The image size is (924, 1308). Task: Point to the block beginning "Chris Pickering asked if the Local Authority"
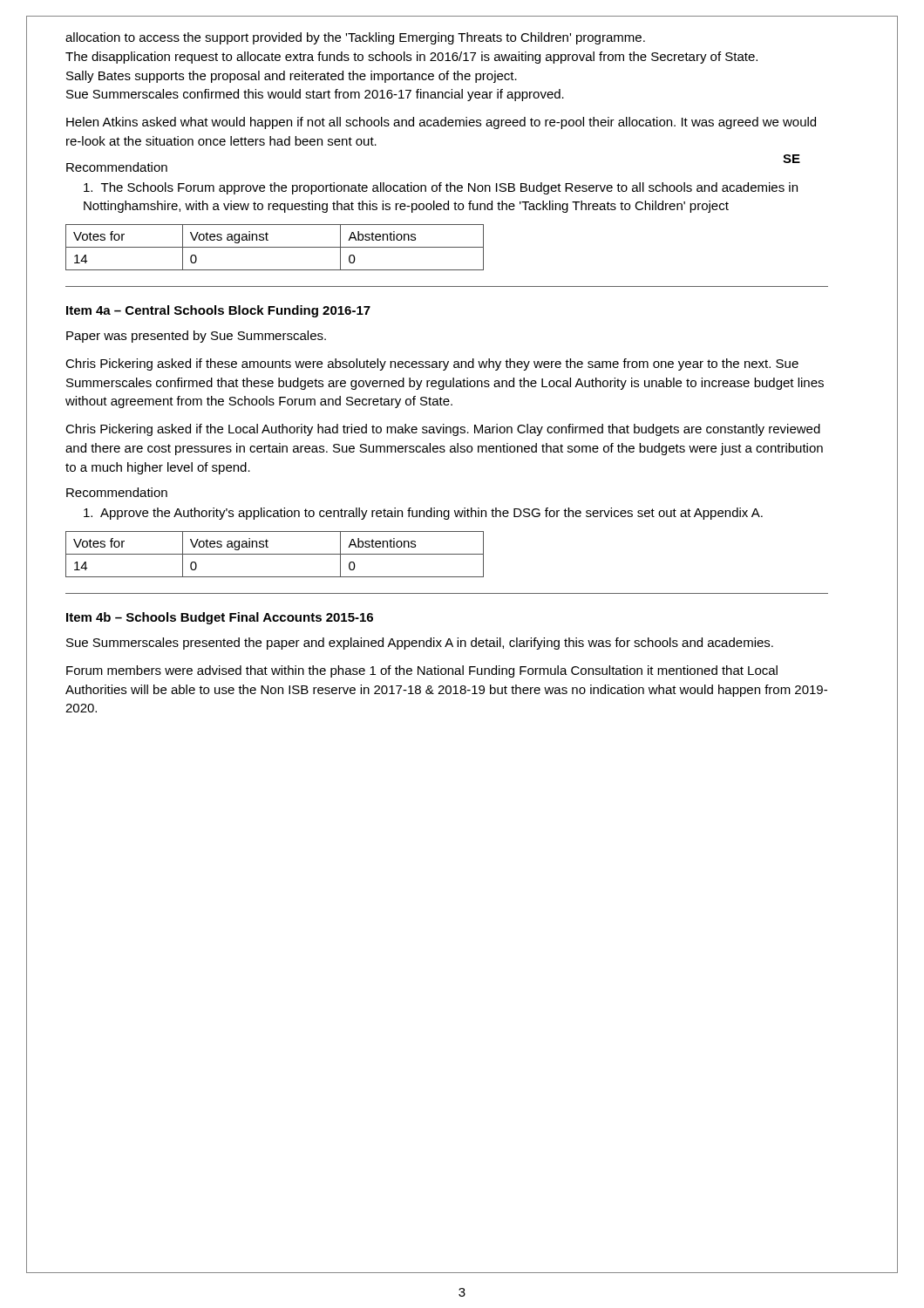(x=444, y=448)
